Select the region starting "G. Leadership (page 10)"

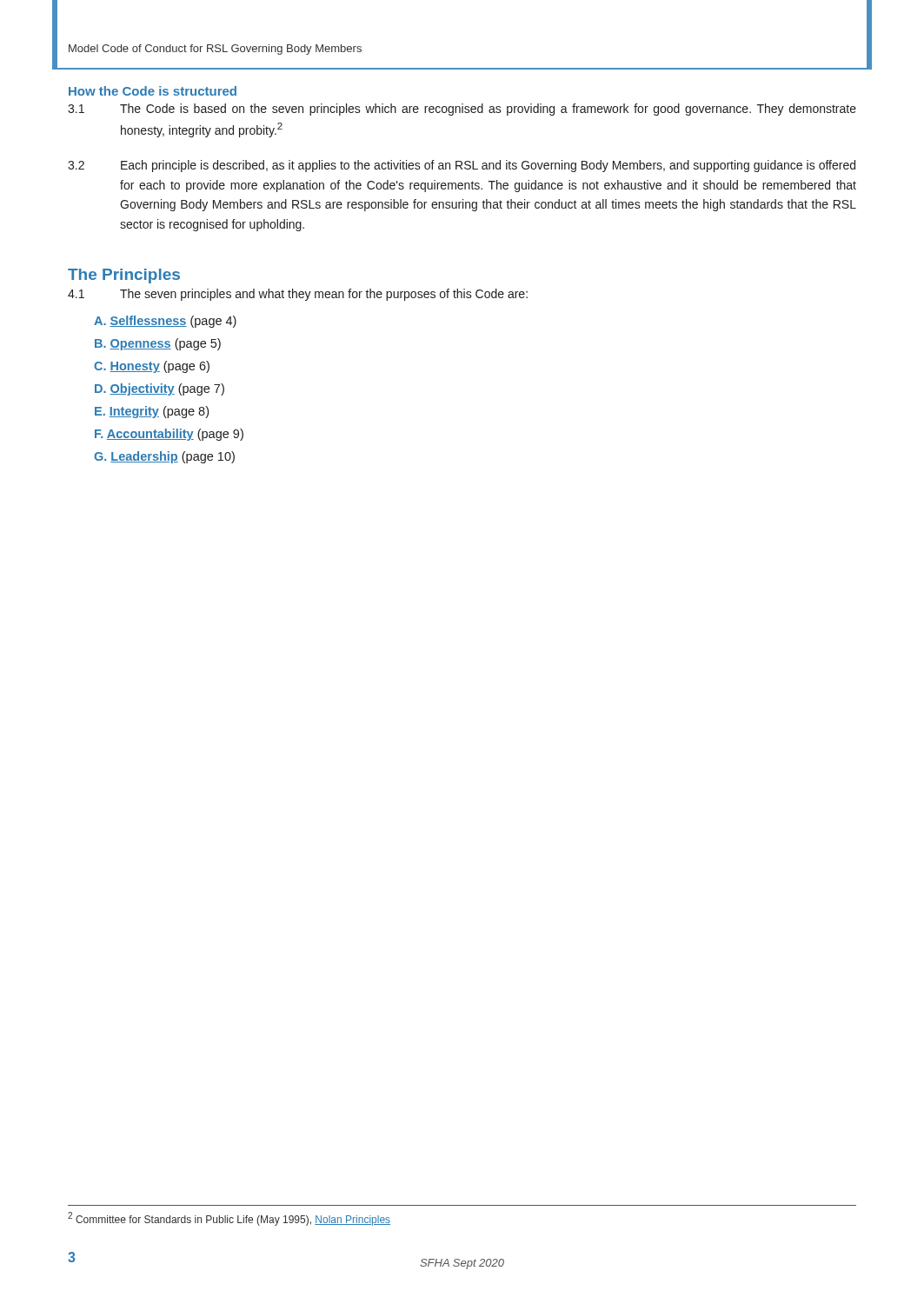[165, 457]
